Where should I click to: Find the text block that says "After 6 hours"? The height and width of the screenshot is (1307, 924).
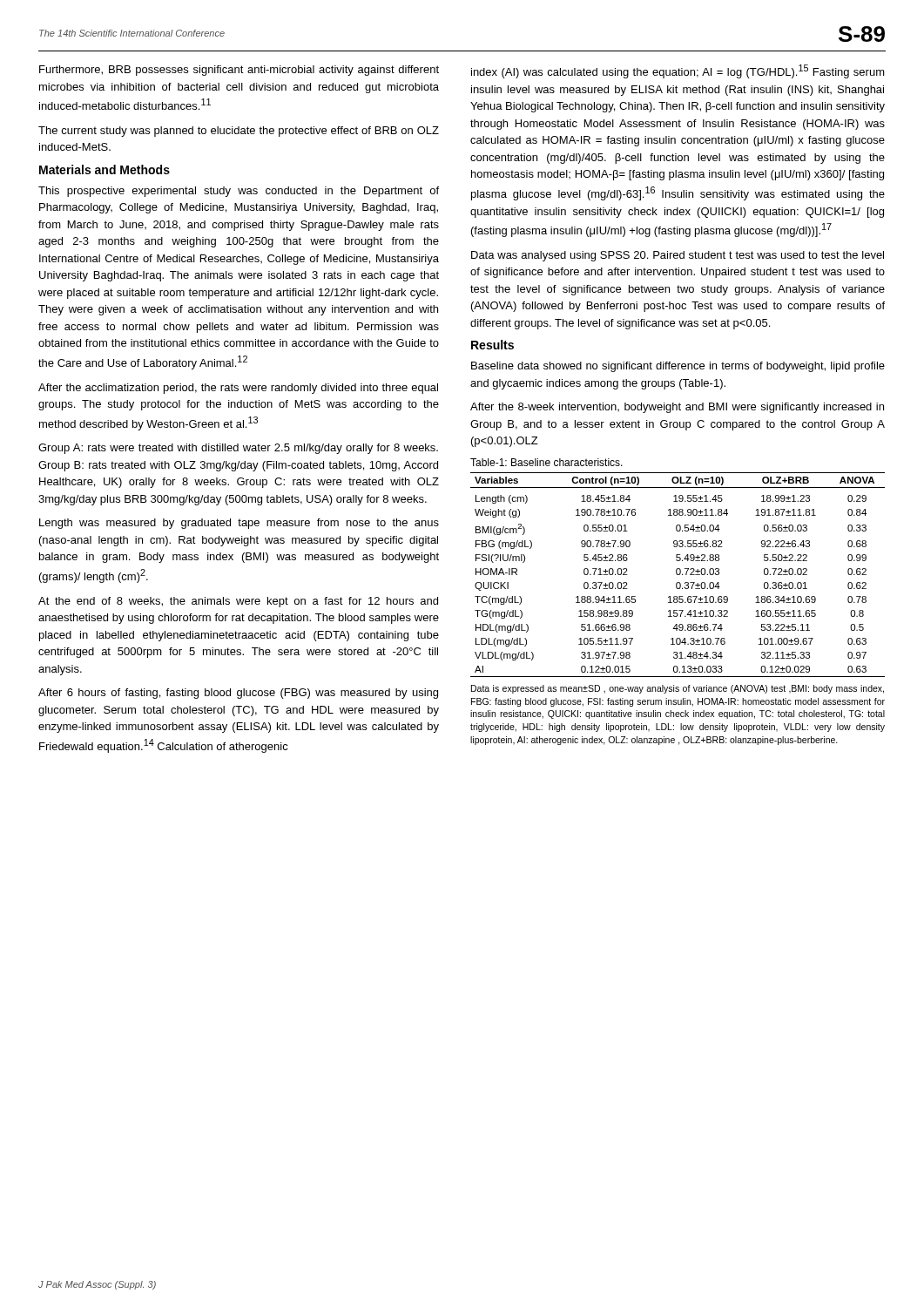point(239,720)
